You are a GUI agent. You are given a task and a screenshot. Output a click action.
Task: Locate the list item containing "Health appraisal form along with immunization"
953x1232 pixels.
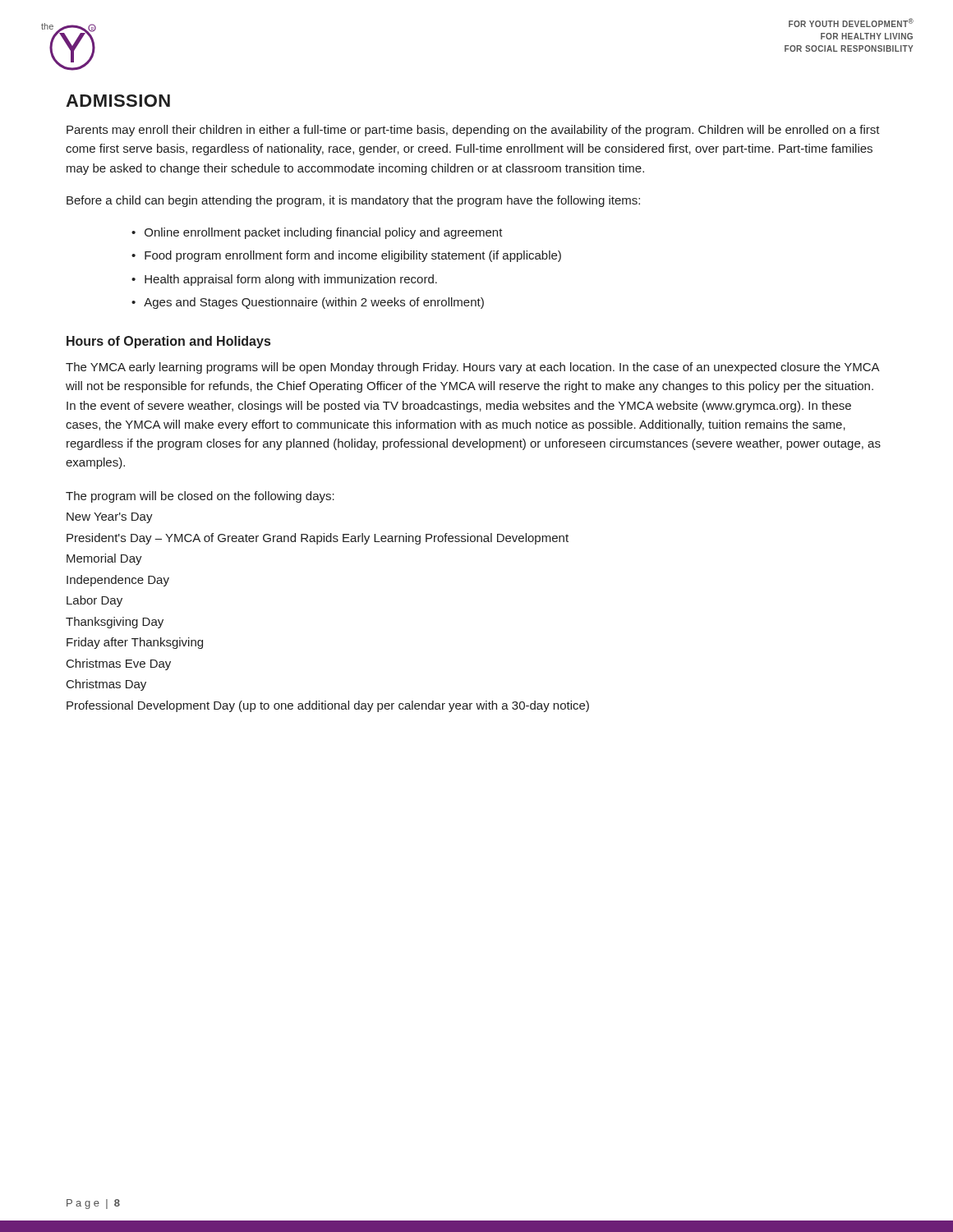[x=291, y=278]
